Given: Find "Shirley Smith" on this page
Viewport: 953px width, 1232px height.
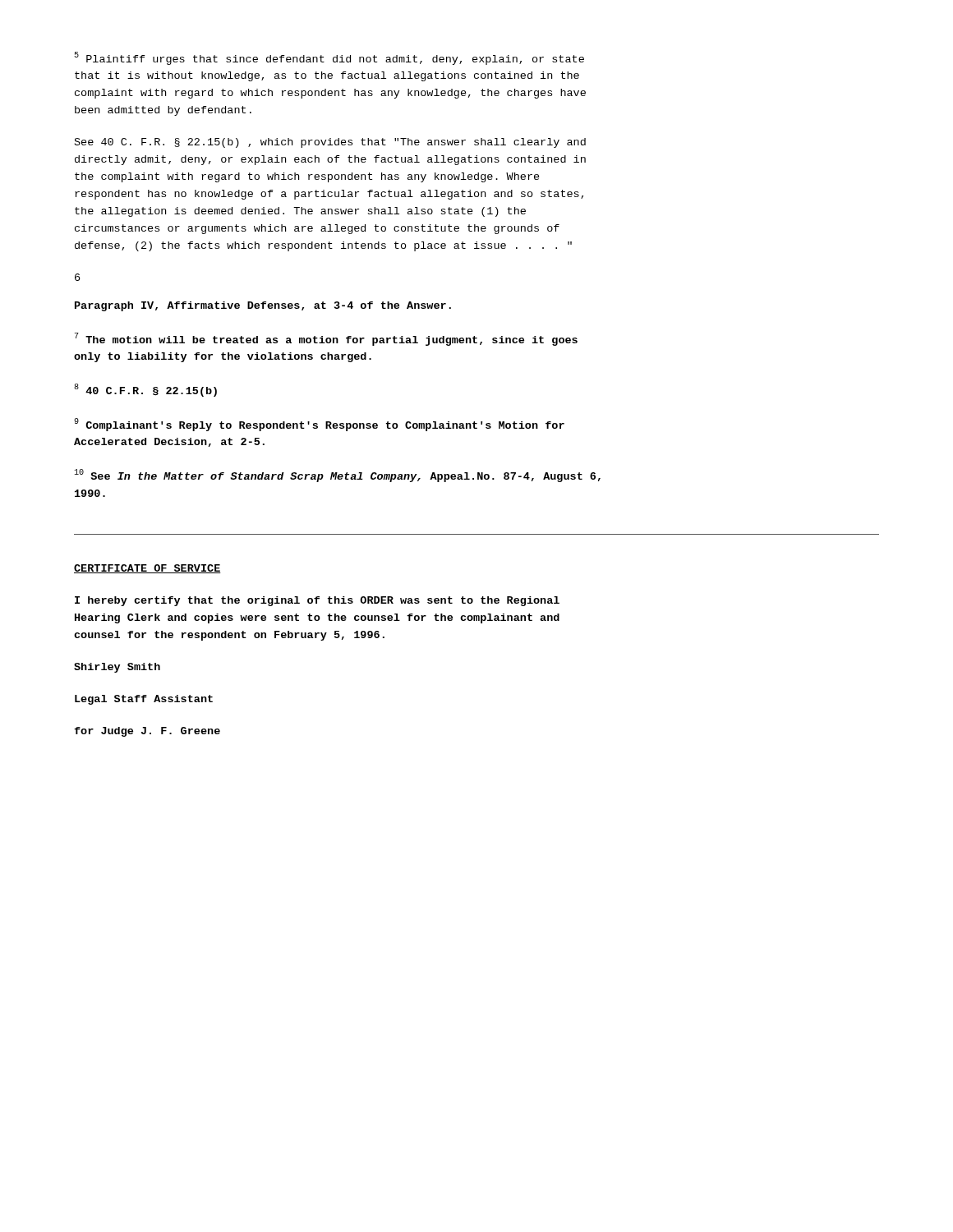Looking at the screenshot, I should click(x=117, y=668).
